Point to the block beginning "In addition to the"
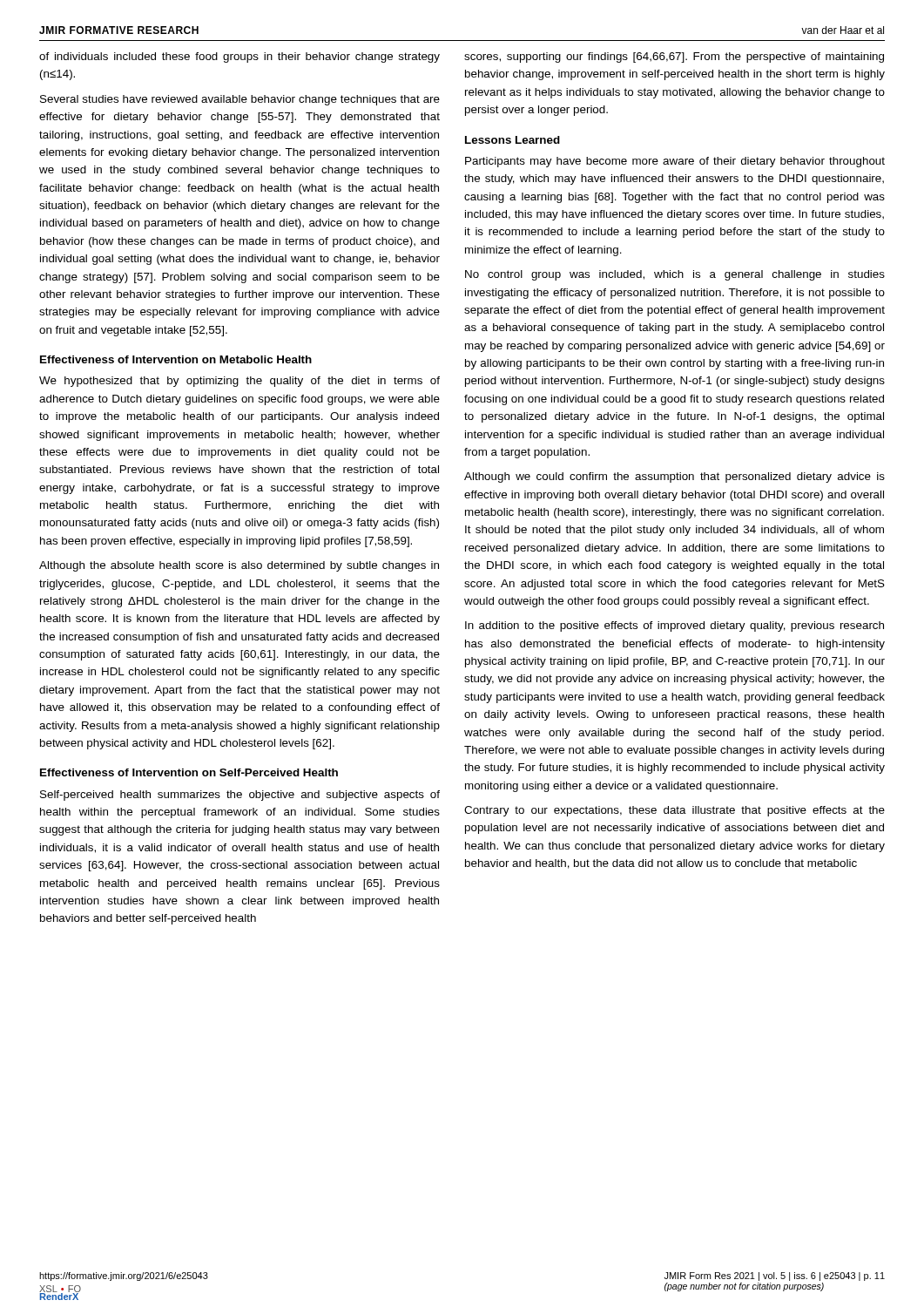The height and width of the screenshot is (1307, 924). [x=675, y=706]
